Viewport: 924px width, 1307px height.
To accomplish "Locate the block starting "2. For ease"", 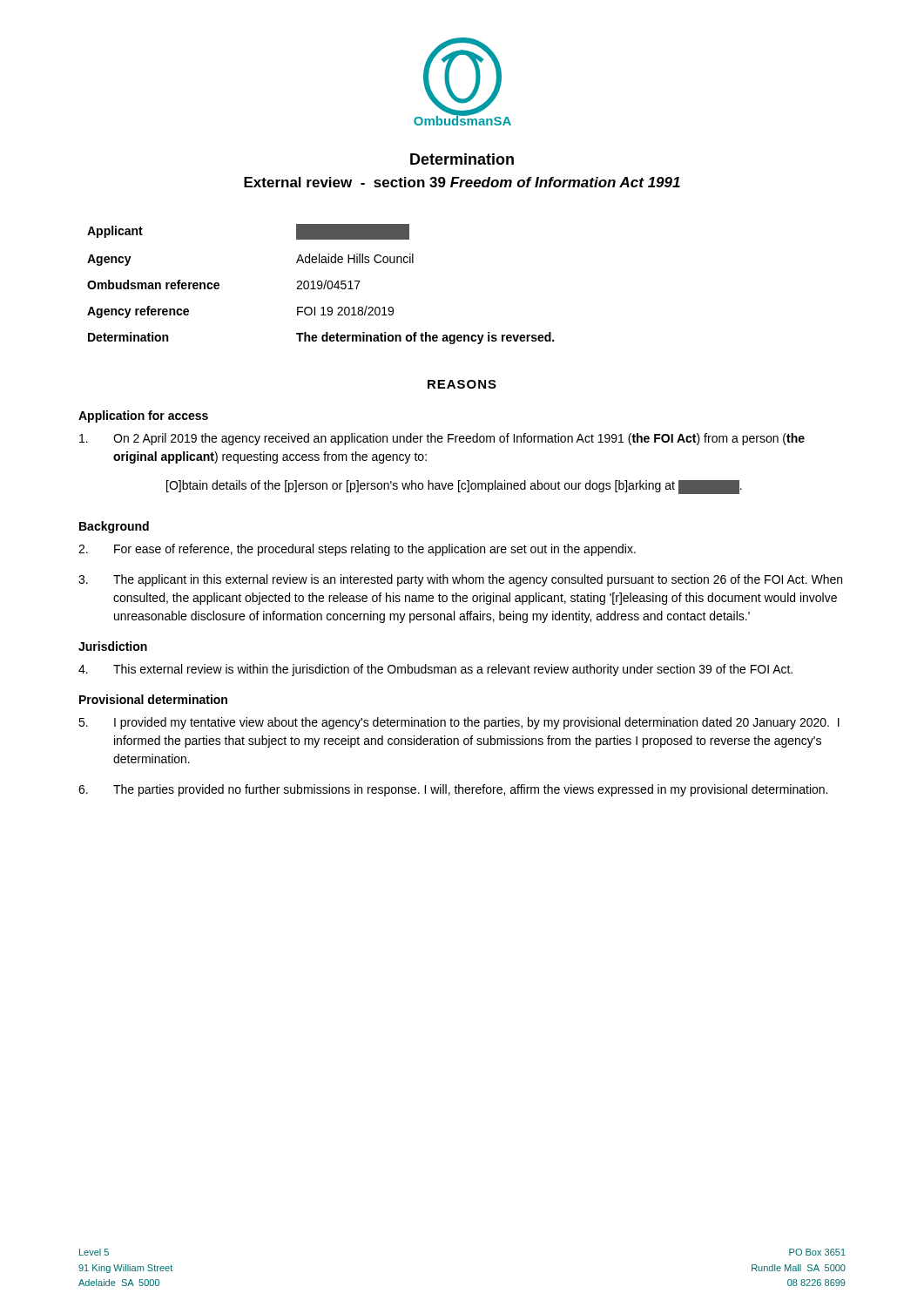I will (462, 550).
